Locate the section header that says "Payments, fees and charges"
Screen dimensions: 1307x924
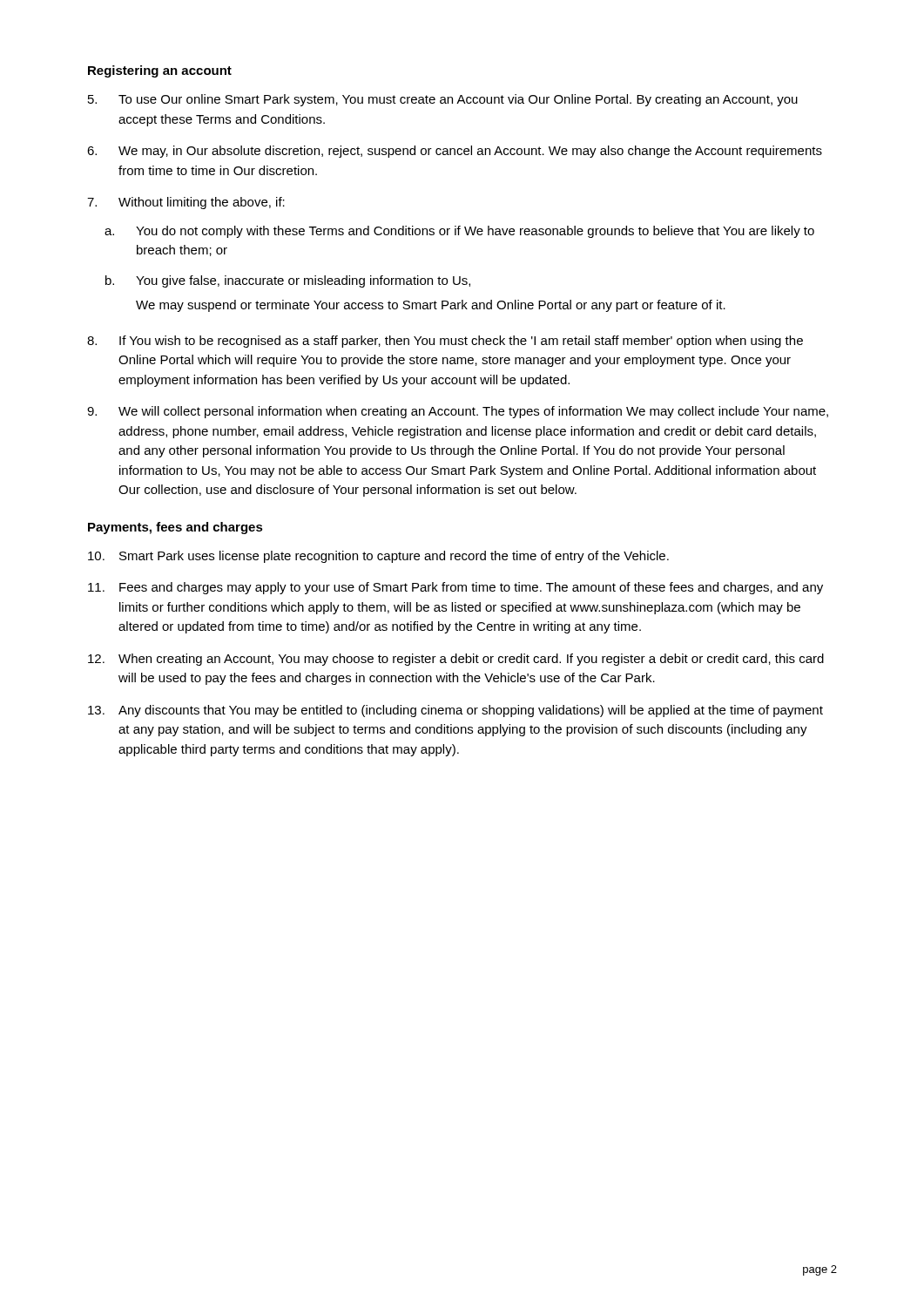pyautogui.click(x=175, y=526)
